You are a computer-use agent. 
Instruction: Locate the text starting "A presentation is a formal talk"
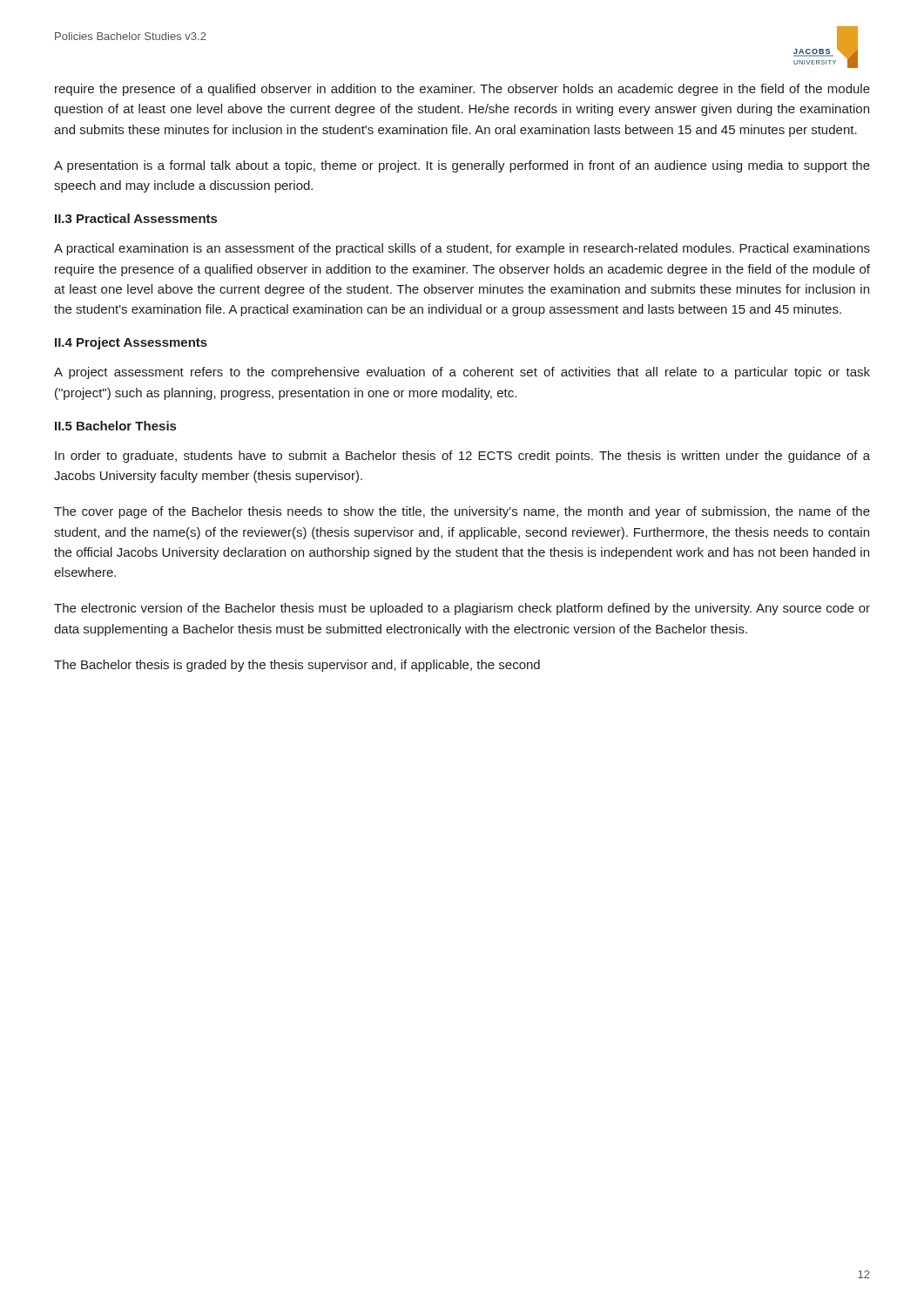pos(462,175)
